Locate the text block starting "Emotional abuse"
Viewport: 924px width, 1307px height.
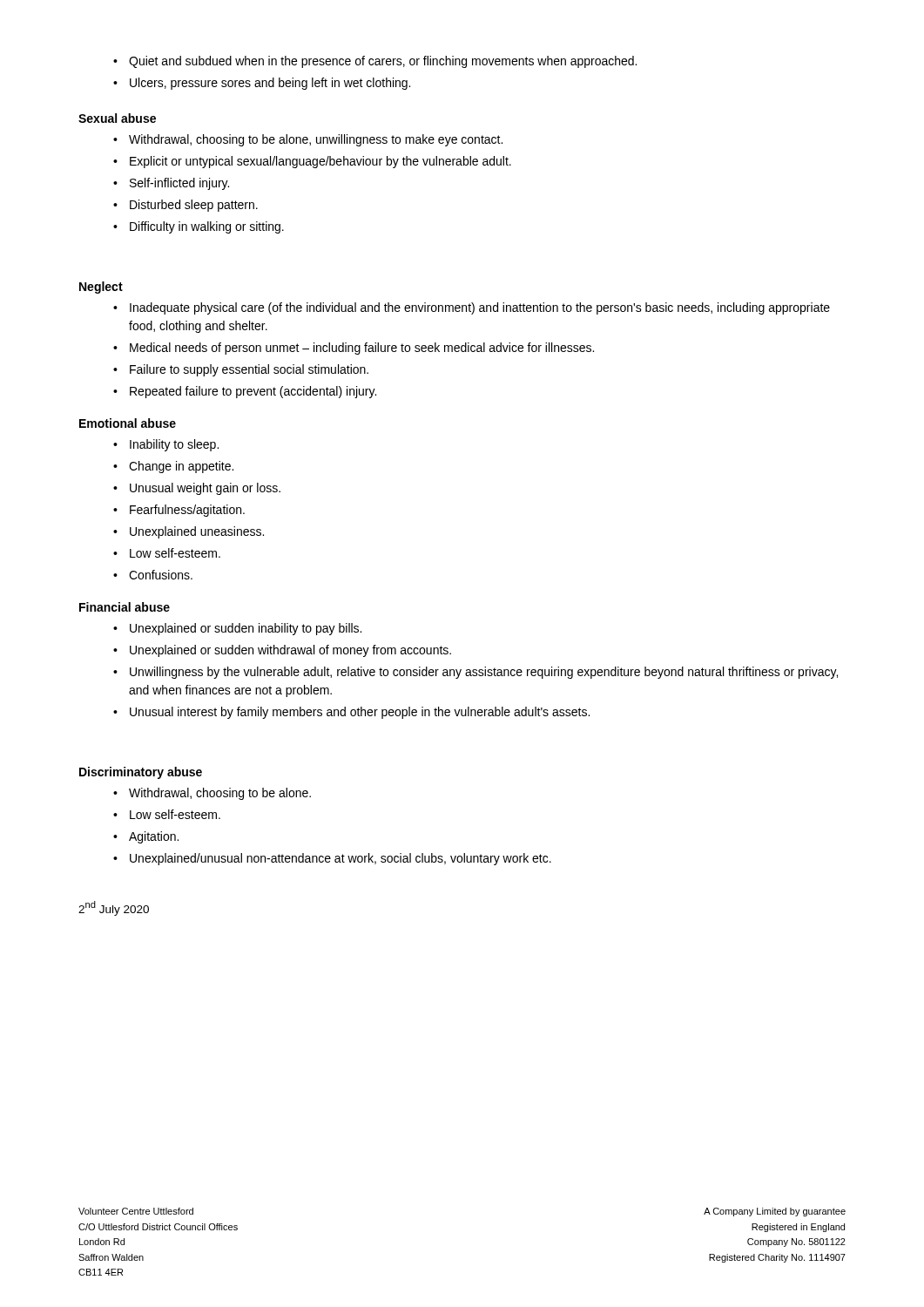click(127, 423)
